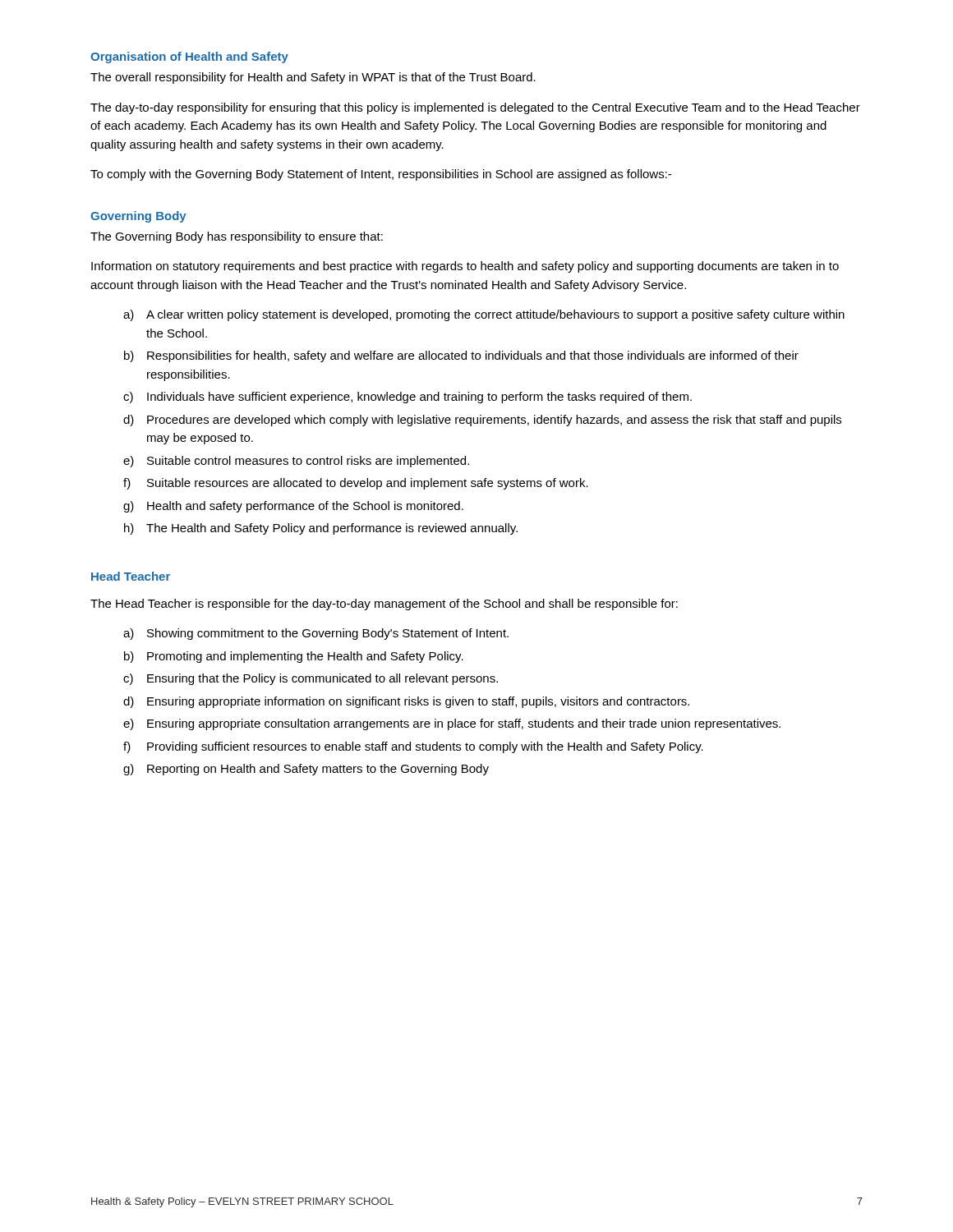Where does it say "Head Teacher"?
Screen dimensions: 1232x953
click(130, 576)
